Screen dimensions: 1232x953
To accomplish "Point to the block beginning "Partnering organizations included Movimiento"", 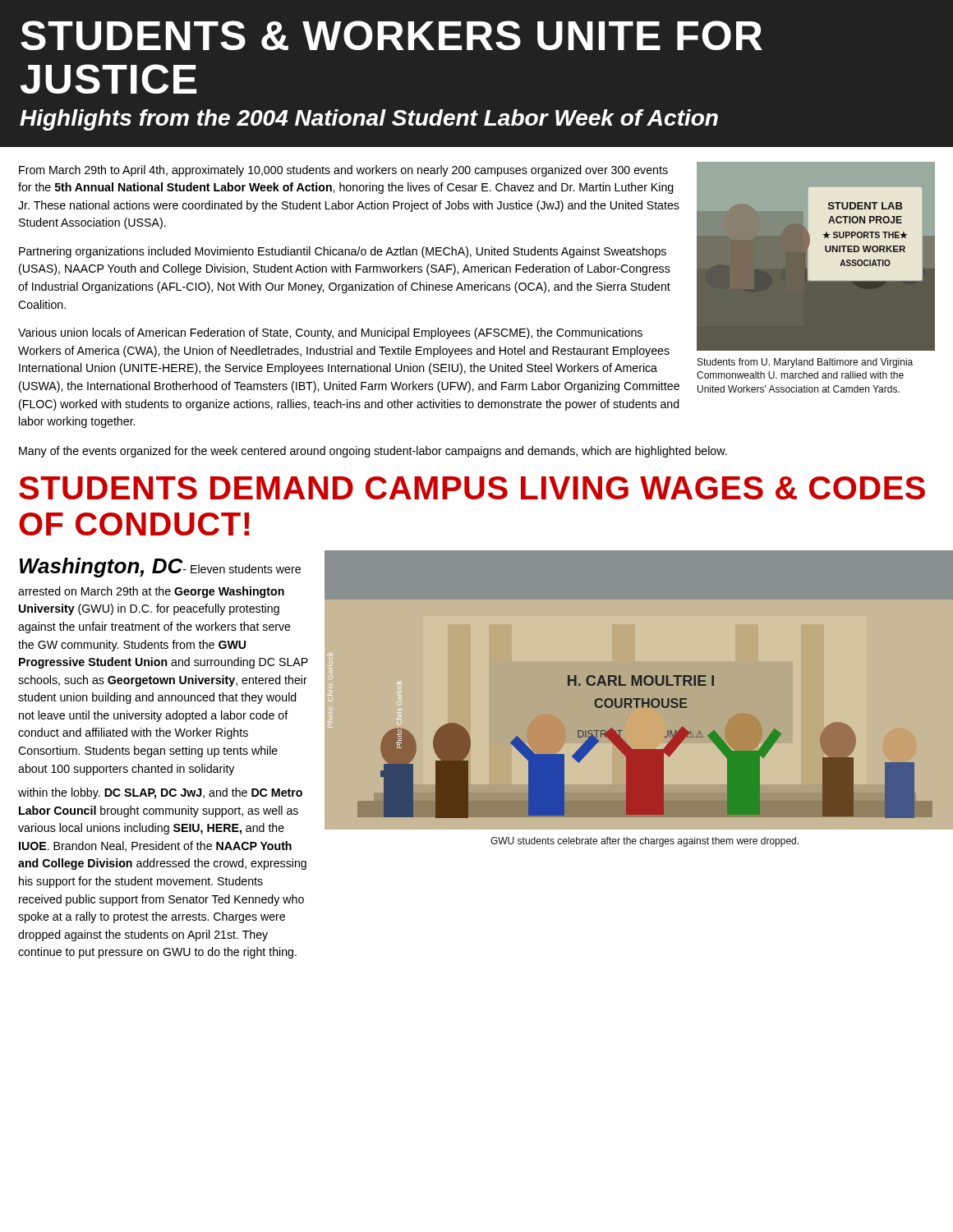I will click(344, 278).
